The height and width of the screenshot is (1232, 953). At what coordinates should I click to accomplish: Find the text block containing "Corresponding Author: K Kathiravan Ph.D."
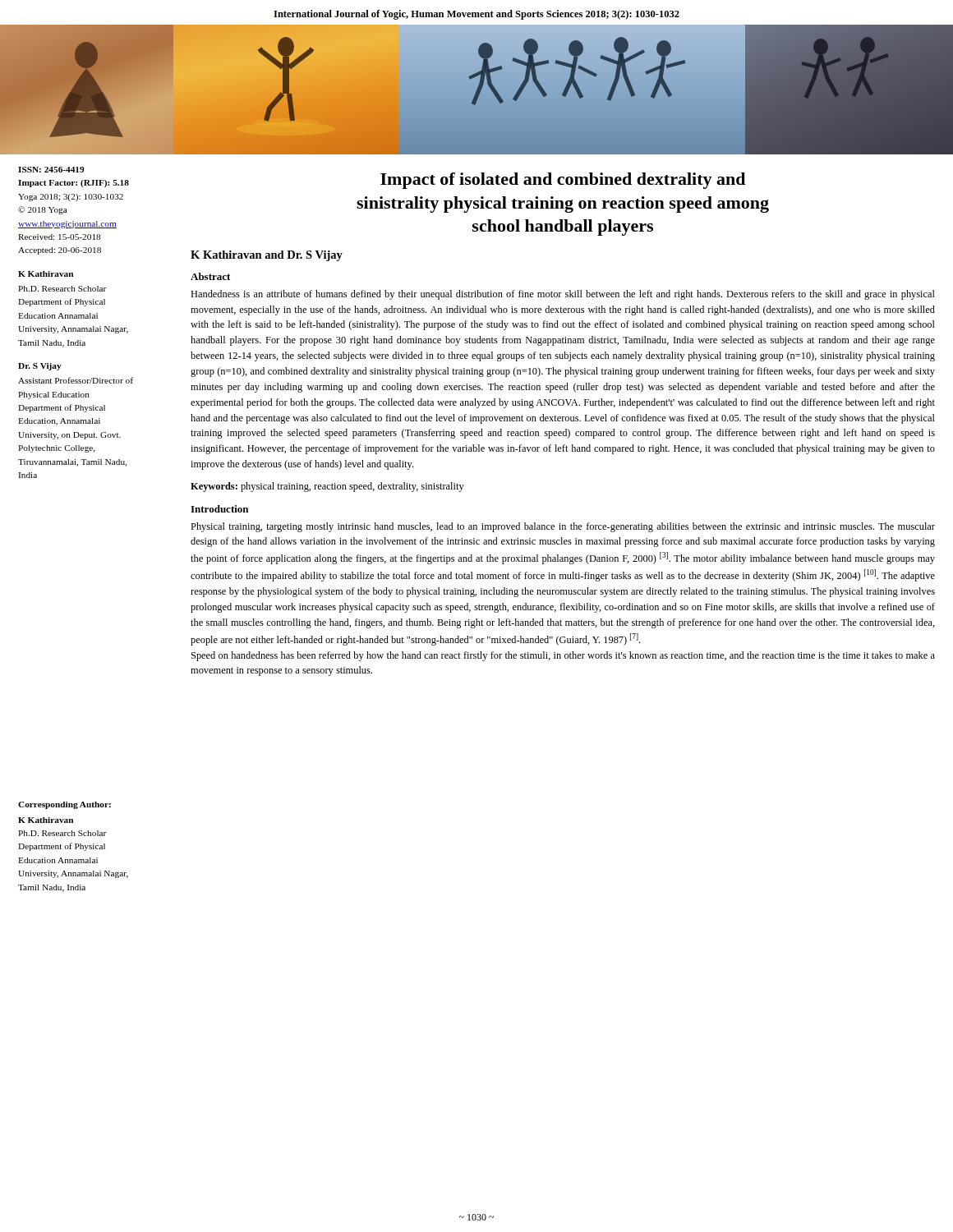click(95, 845)
